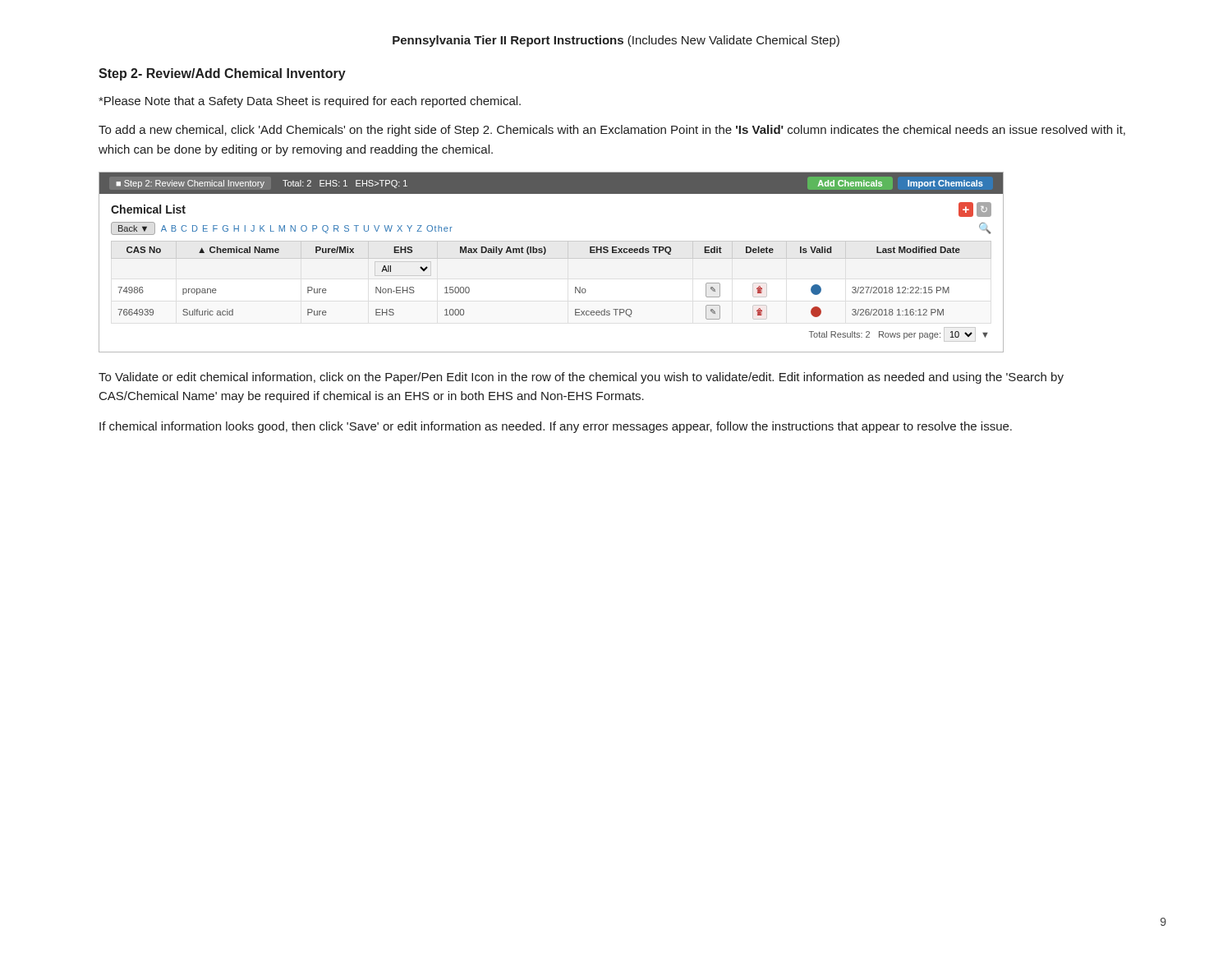Image resolution: width=1232 pixels, height=953 pixels.
Task: Find the section header
Action: click(222, 74)
